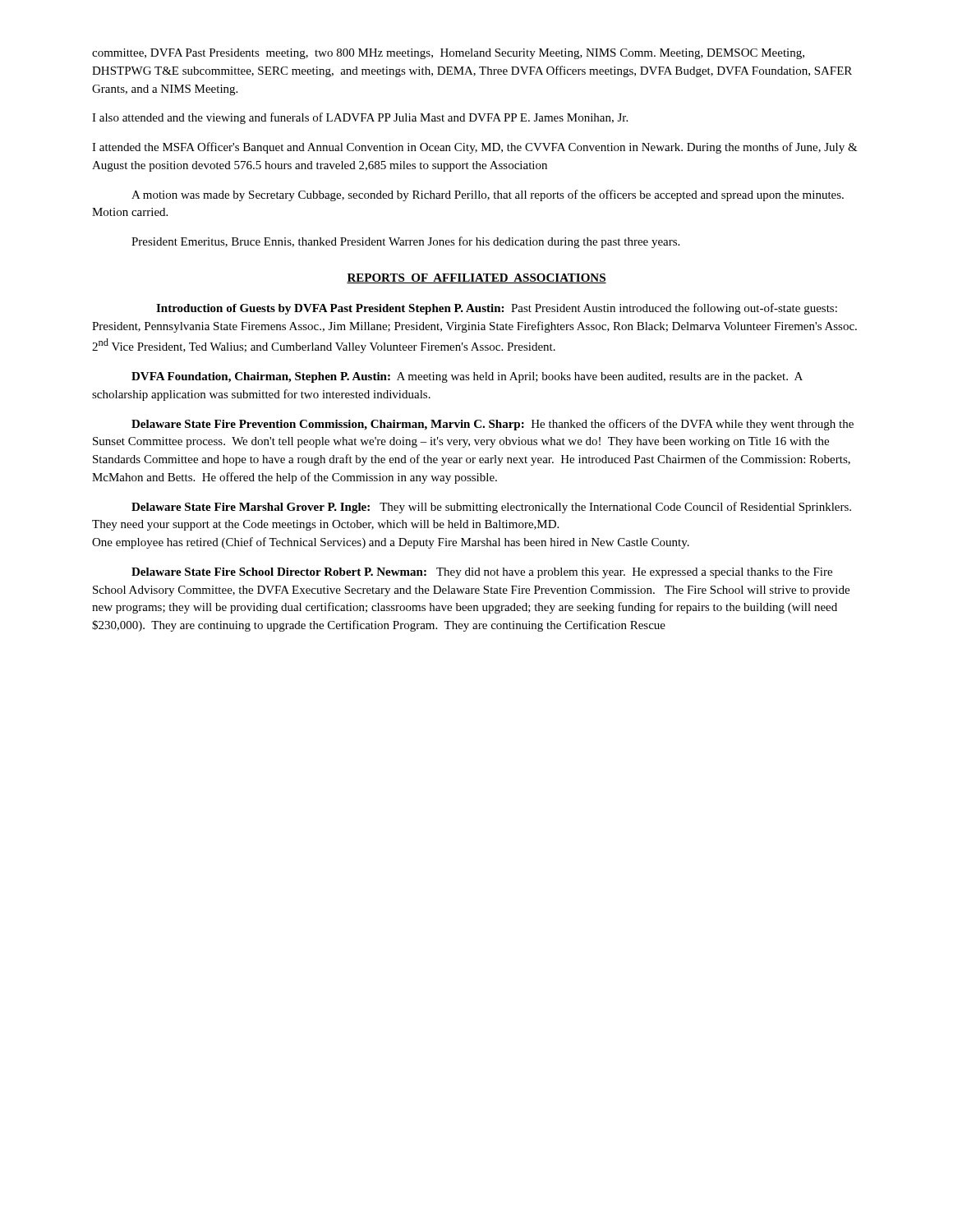The height and width of the screenshot is (1232, 953).
Task: Locate the block of text that opens with "Introduction of Guests"
Action: tap(475, 326)
